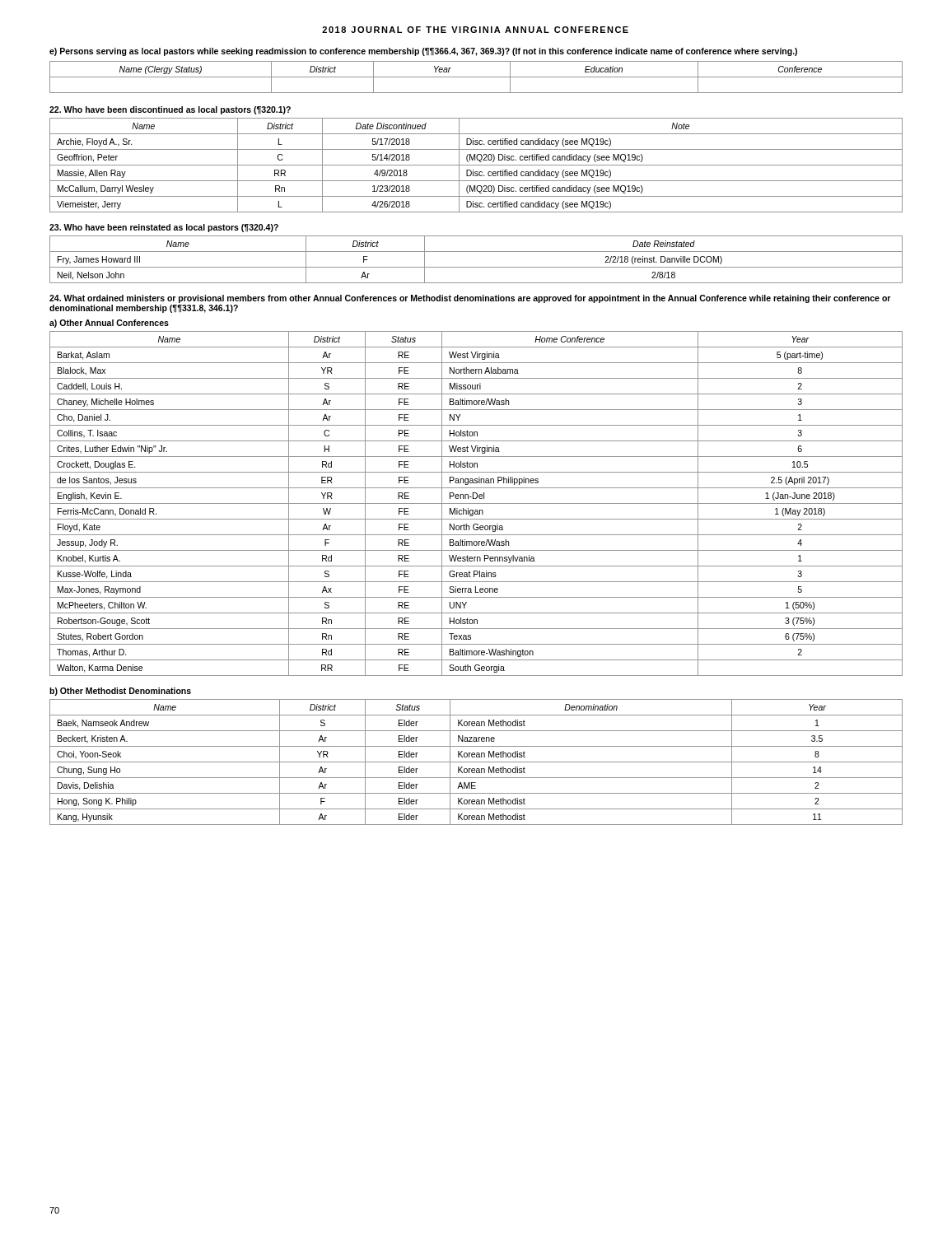Image resolution: width=952 pixels, height=1235 pixels.
Task: Find the section header that reads "23. Who have been reinstated as local pastors"
Action: pyautogui.click(x=164, y=227)
